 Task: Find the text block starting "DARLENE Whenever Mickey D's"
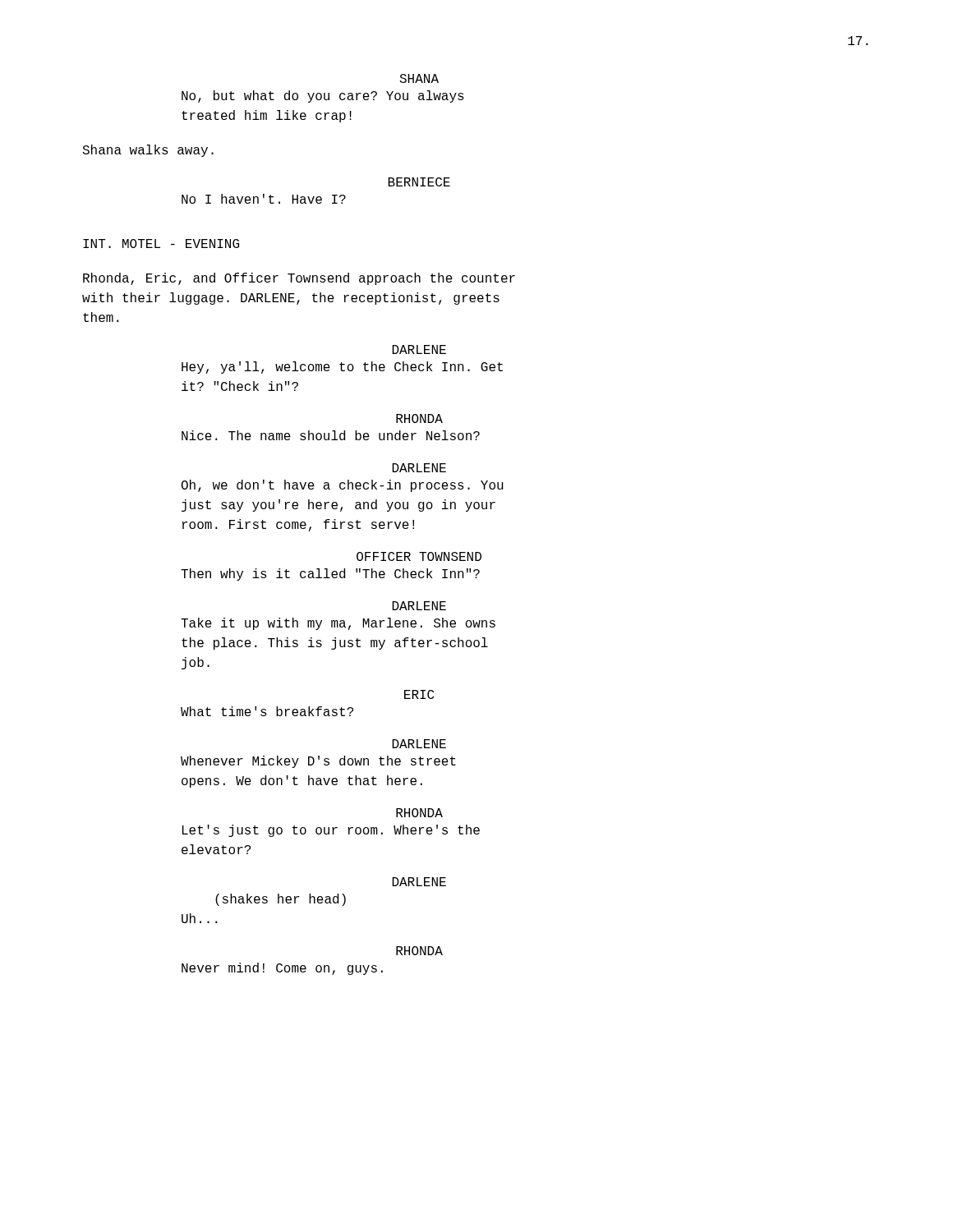point(419,765)
